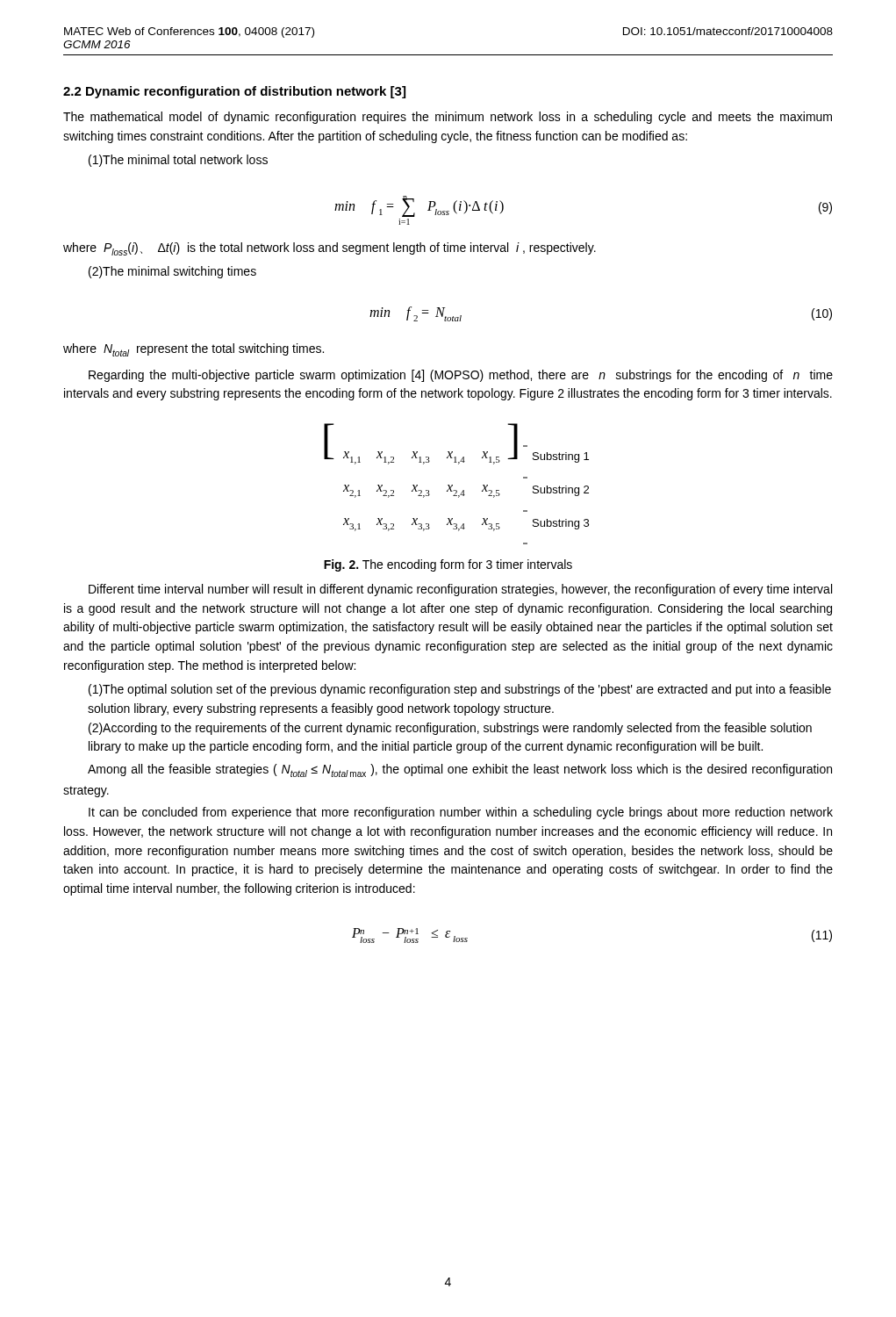Click on the list item that reads "(1)The optimal solution set of the previous dynamic"
Viewport: 896px width, 1317px height.
460,699
